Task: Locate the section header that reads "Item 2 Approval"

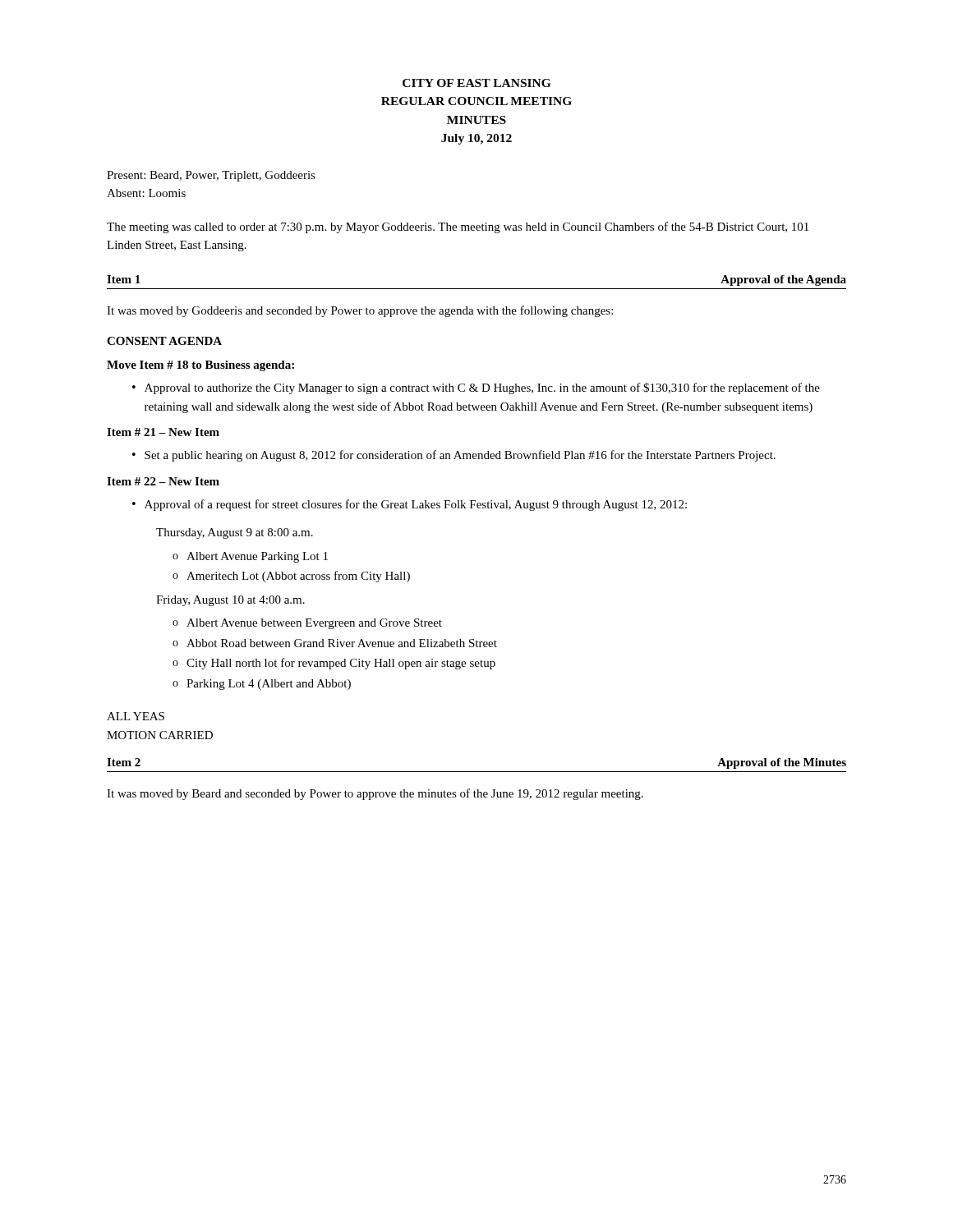Action: tap(476, 763)
